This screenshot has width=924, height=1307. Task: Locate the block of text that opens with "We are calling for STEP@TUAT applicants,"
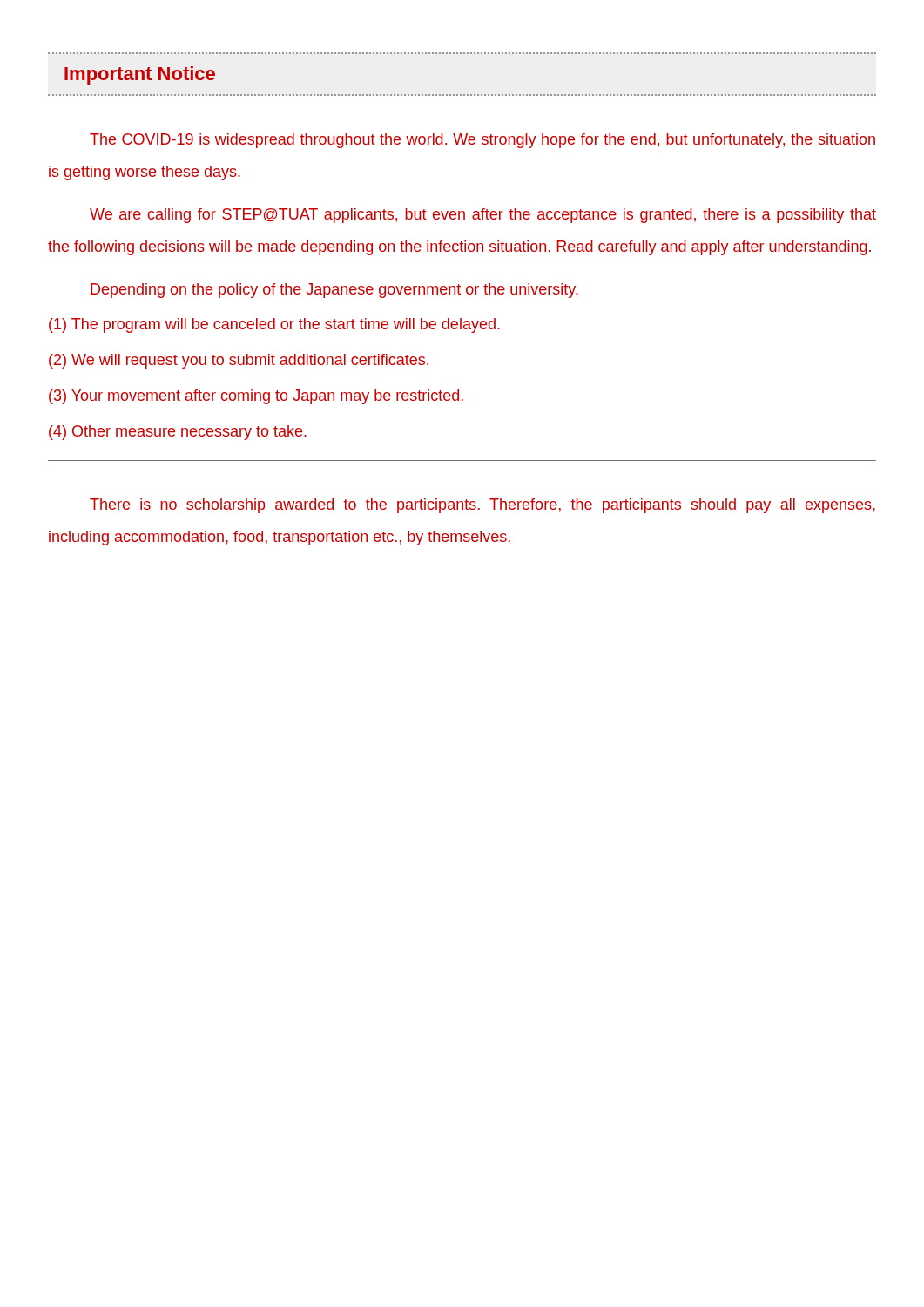pos(462,230)
